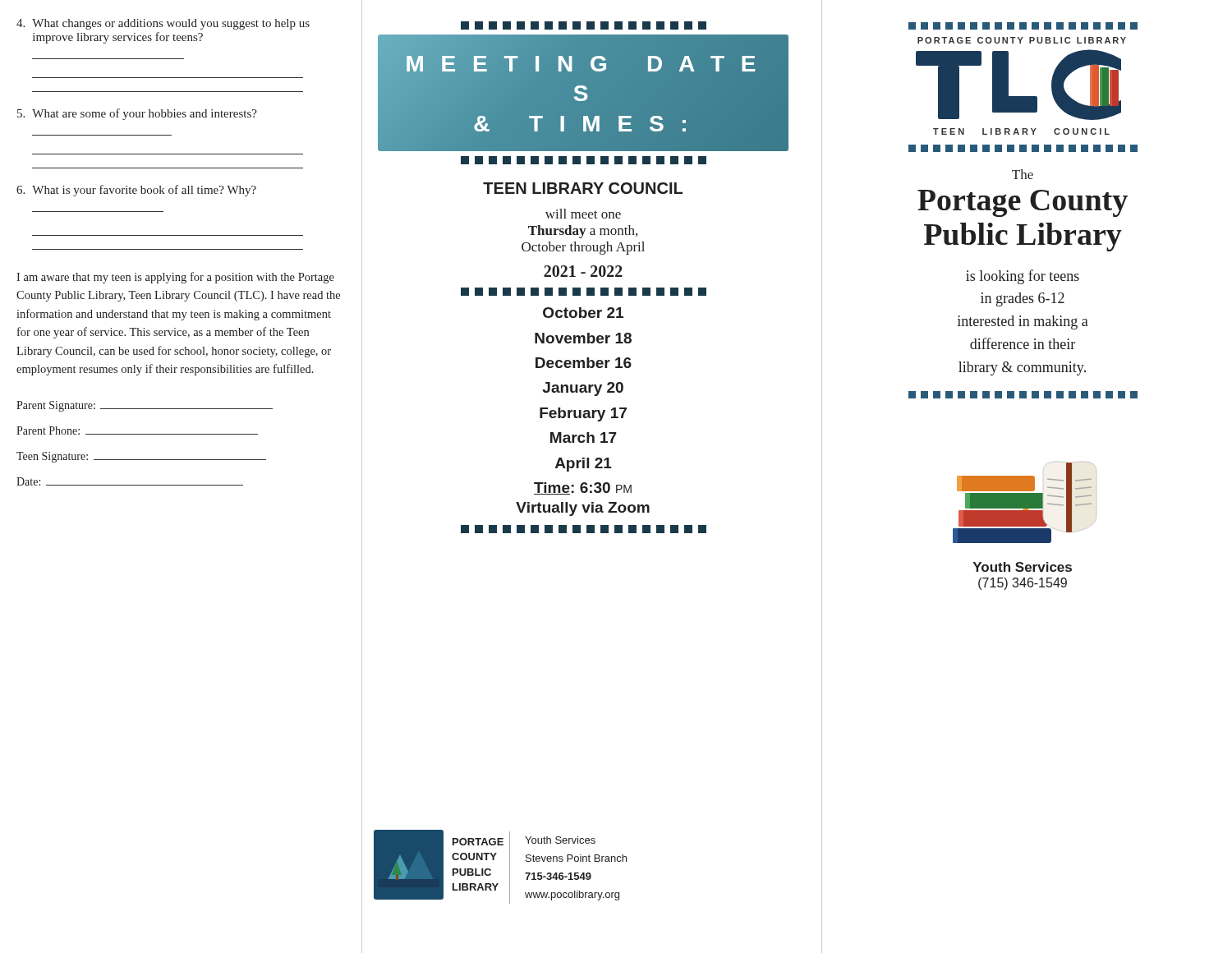This screenshot has width=1232, height=953.
Task: Find the list item that reads "January 20"
Action: [583, 388]
